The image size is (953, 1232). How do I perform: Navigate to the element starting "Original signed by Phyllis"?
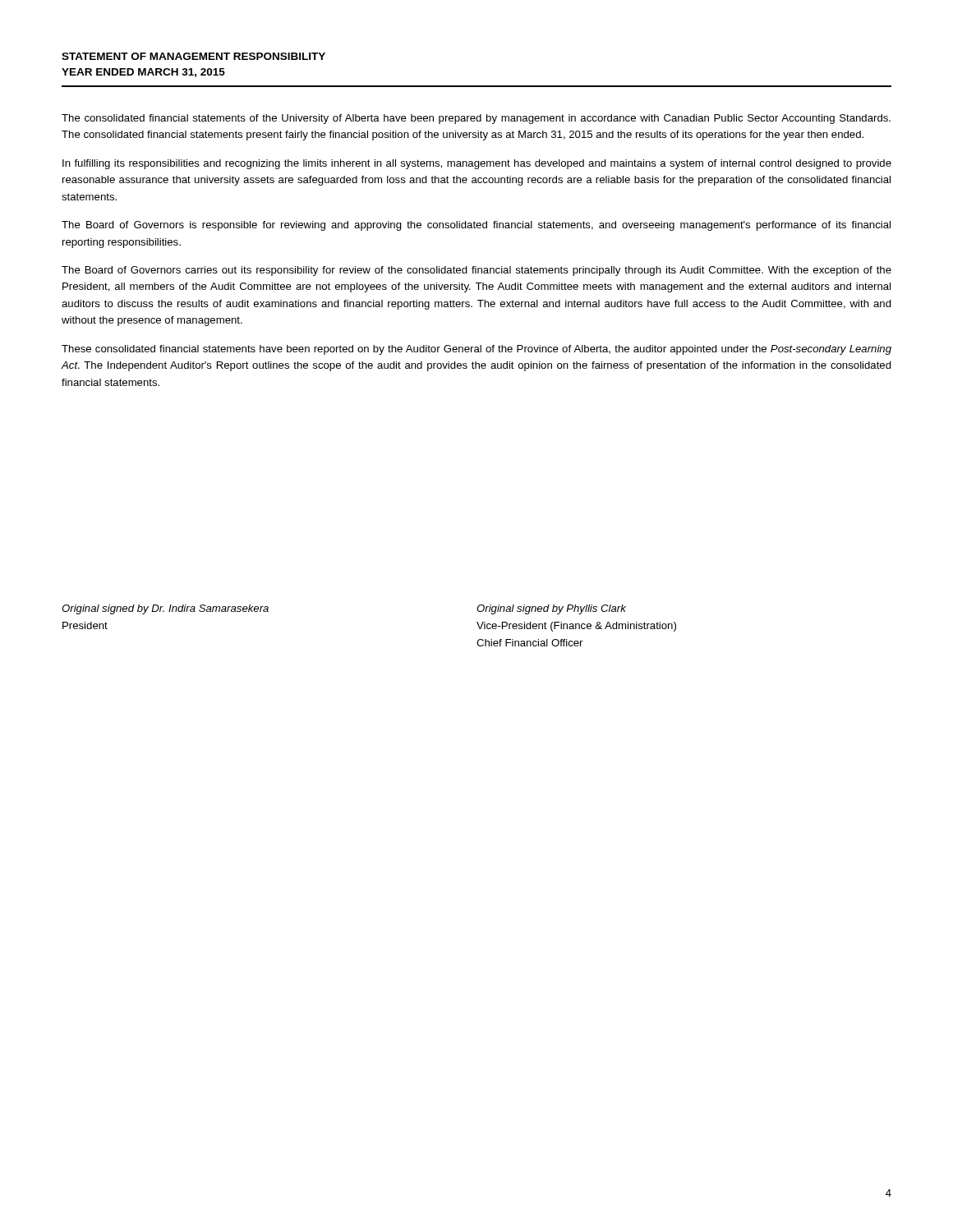[x=577, y=626]
